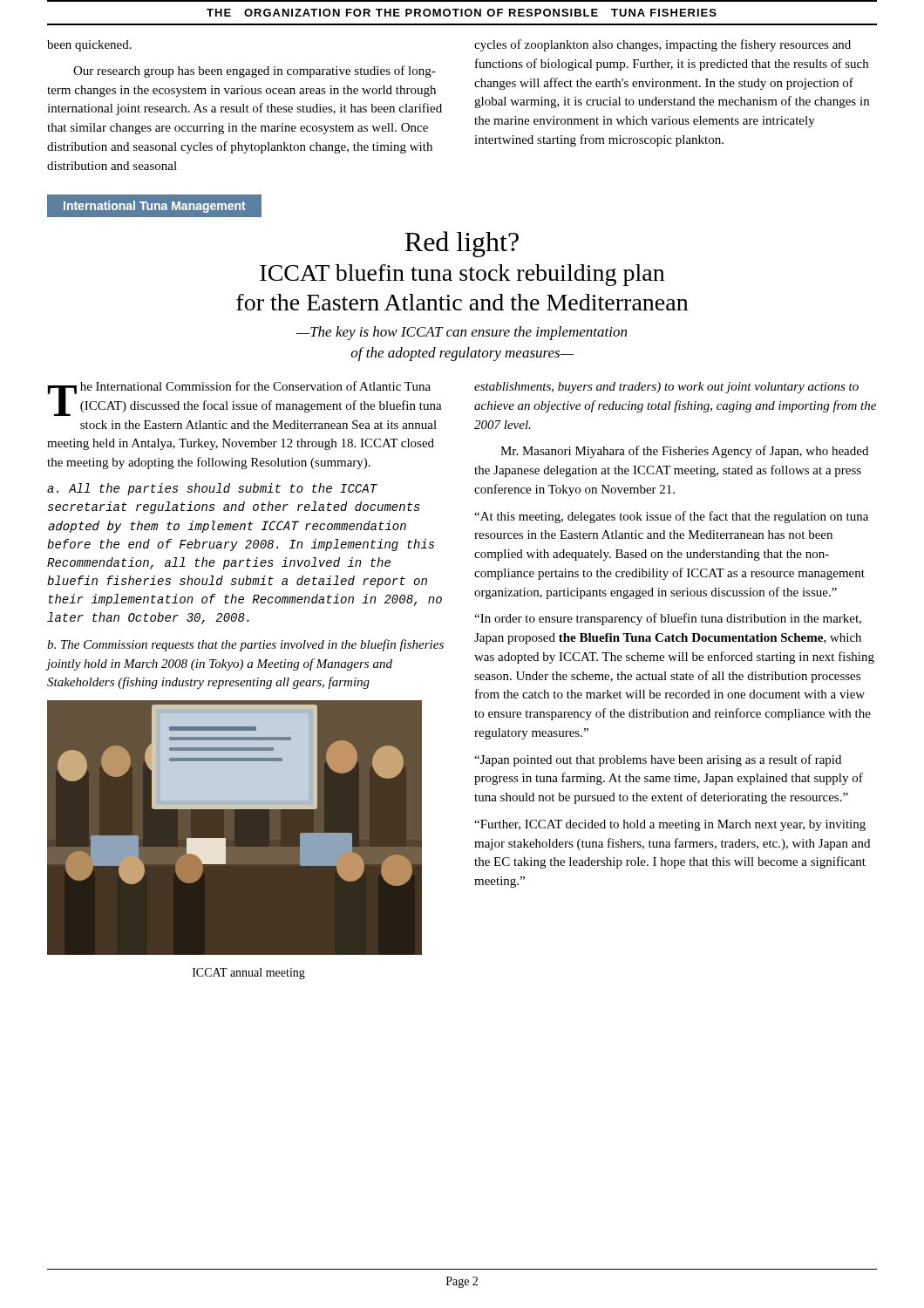Click on the text block starting "“At this meeting, delegates"
Image resolution: width=924 pixels, height=1308 pixels.
coord(676,555)
